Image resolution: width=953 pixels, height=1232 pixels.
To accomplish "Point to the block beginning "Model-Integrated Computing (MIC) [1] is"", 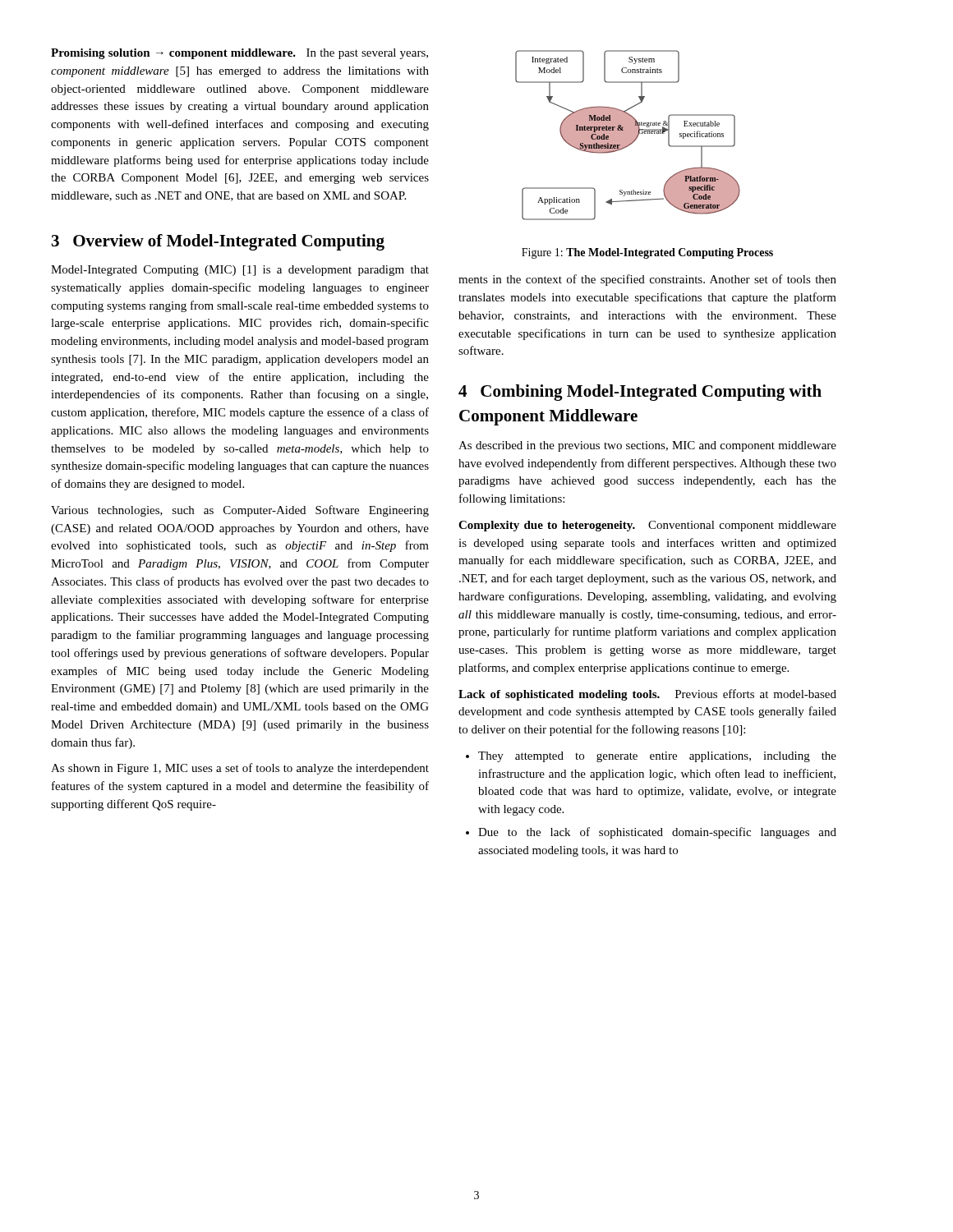I will (x=240, y=538).
